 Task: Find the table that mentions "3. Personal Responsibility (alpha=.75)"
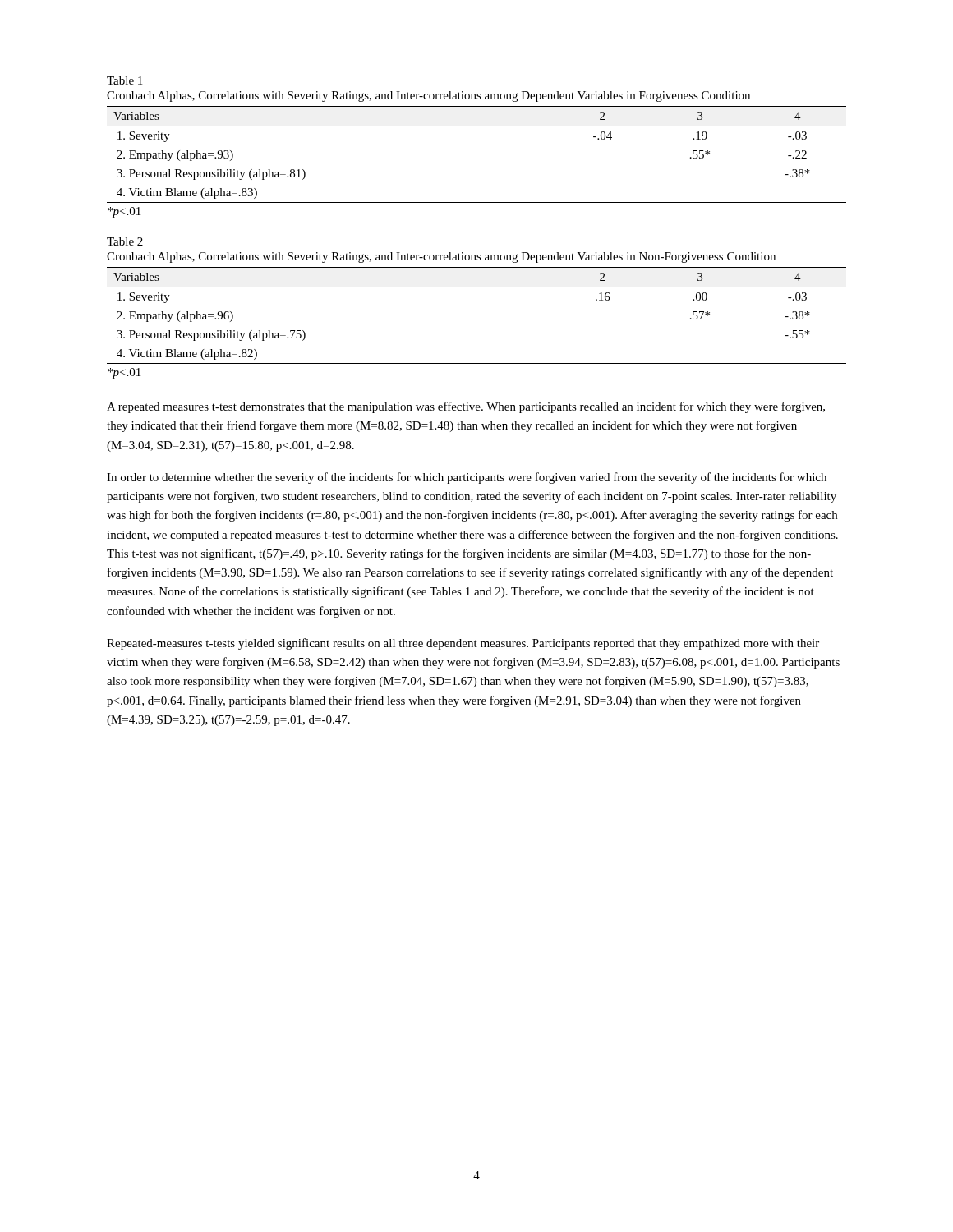pyautogui.click(x=476, y=315)
